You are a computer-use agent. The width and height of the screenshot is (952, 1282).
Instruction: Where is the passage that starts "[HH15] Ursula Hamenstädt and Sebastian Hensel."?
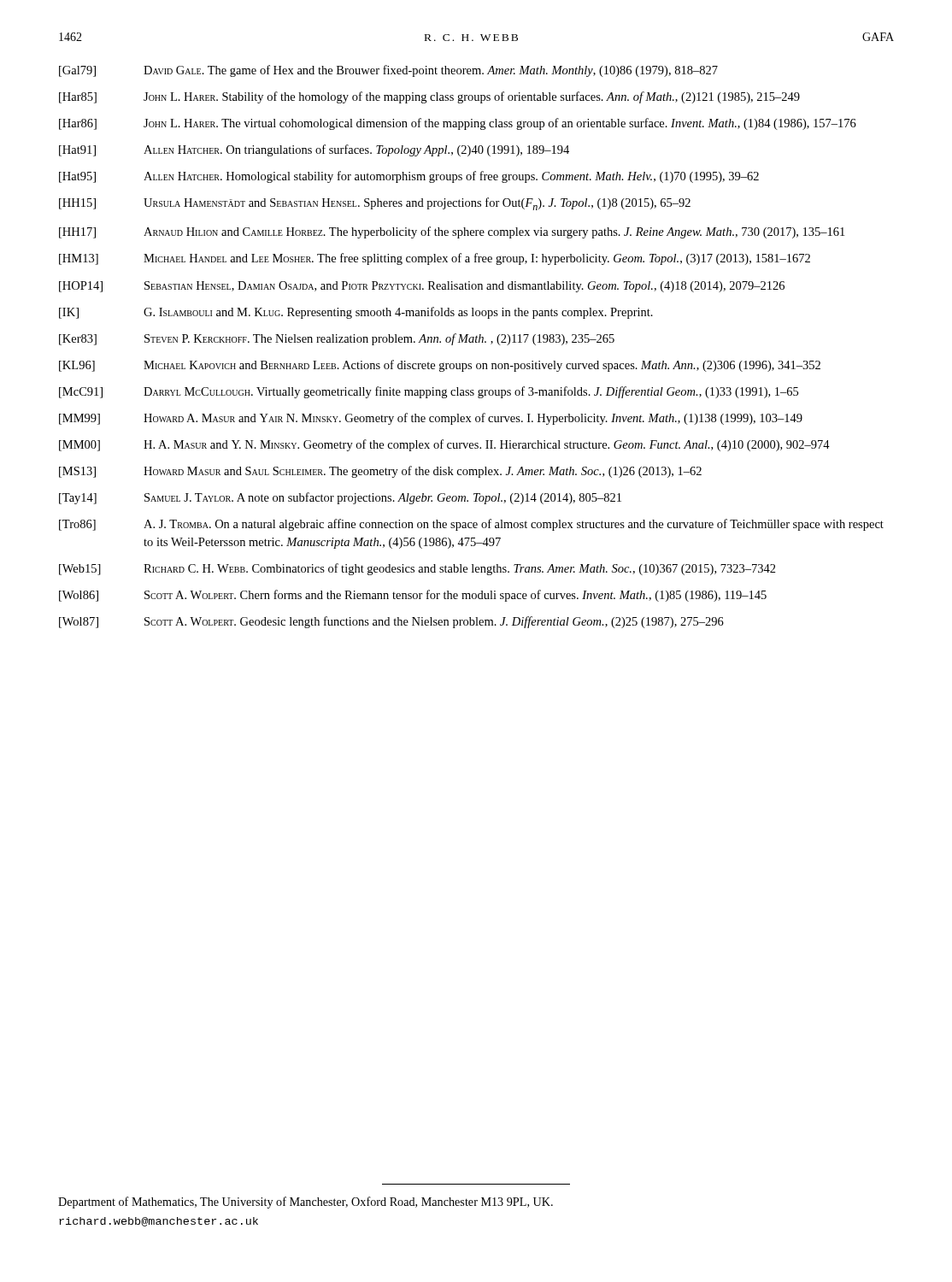coord(476,204)
